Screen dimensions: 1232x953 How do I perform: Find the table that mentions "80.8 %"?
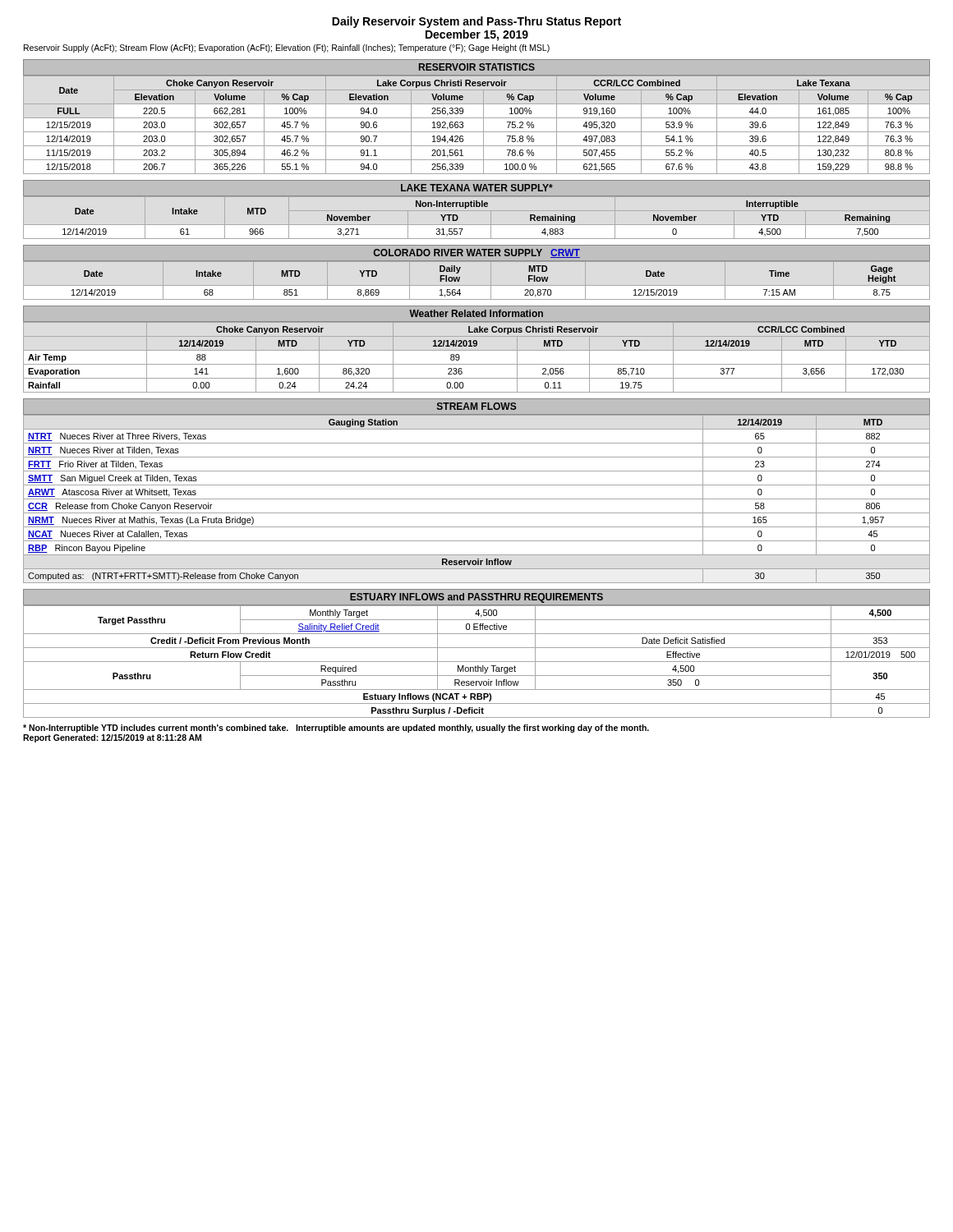(x=476, y=125)
